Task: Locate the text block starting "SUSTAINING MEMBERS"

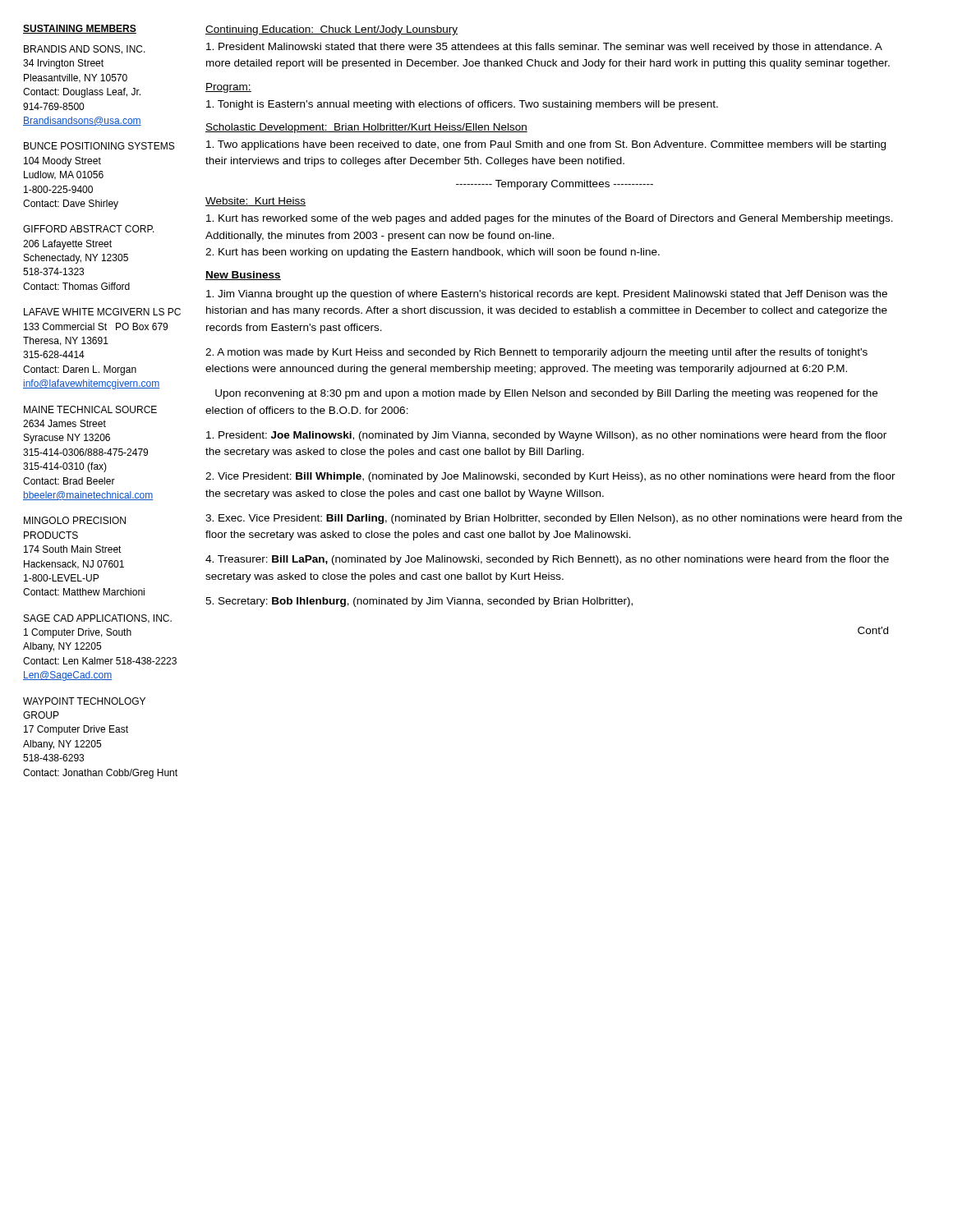Action: pos(80,29)
